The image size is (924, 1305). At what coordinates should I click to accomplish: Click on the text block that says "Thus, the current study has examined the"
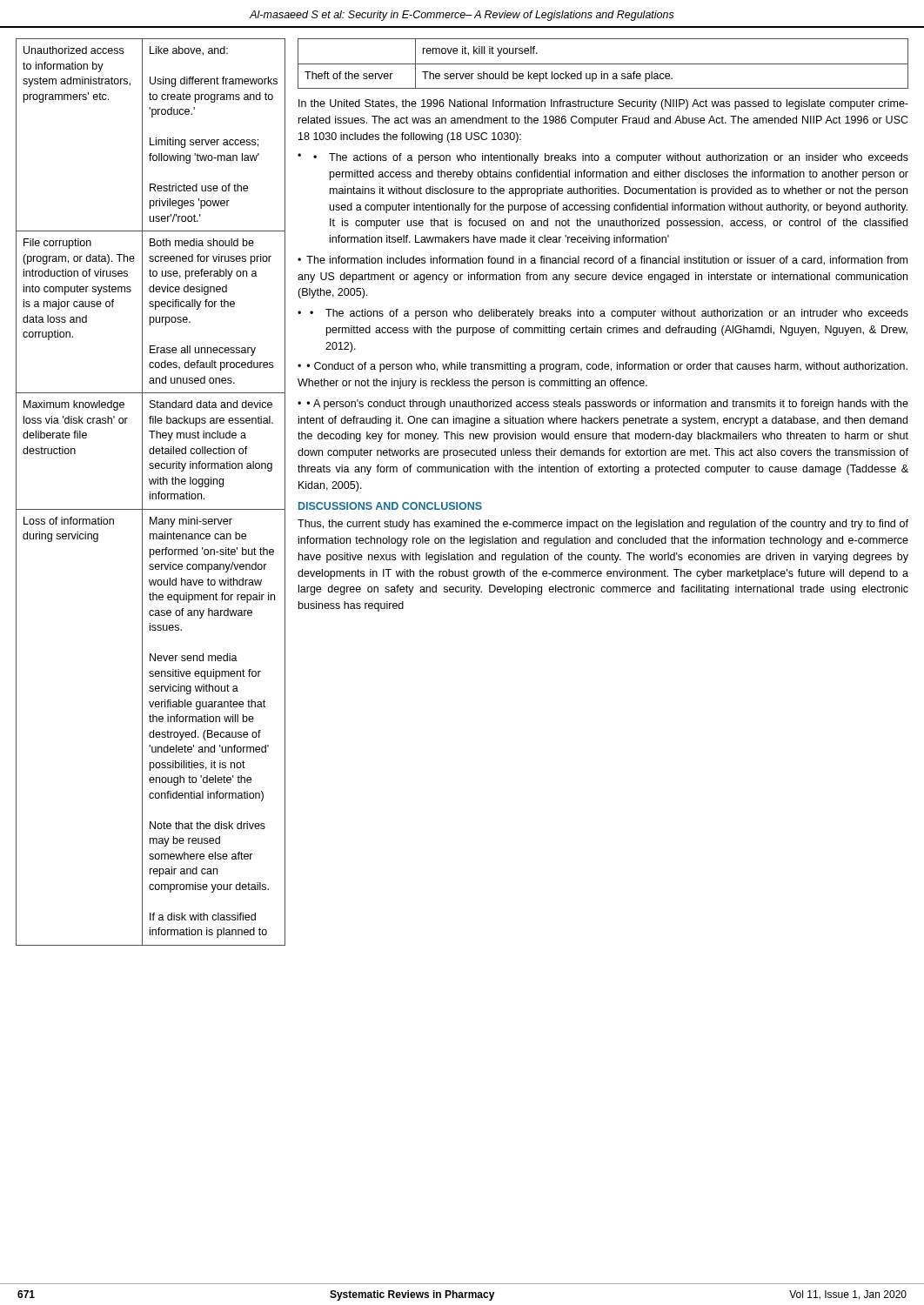[603, 565]
